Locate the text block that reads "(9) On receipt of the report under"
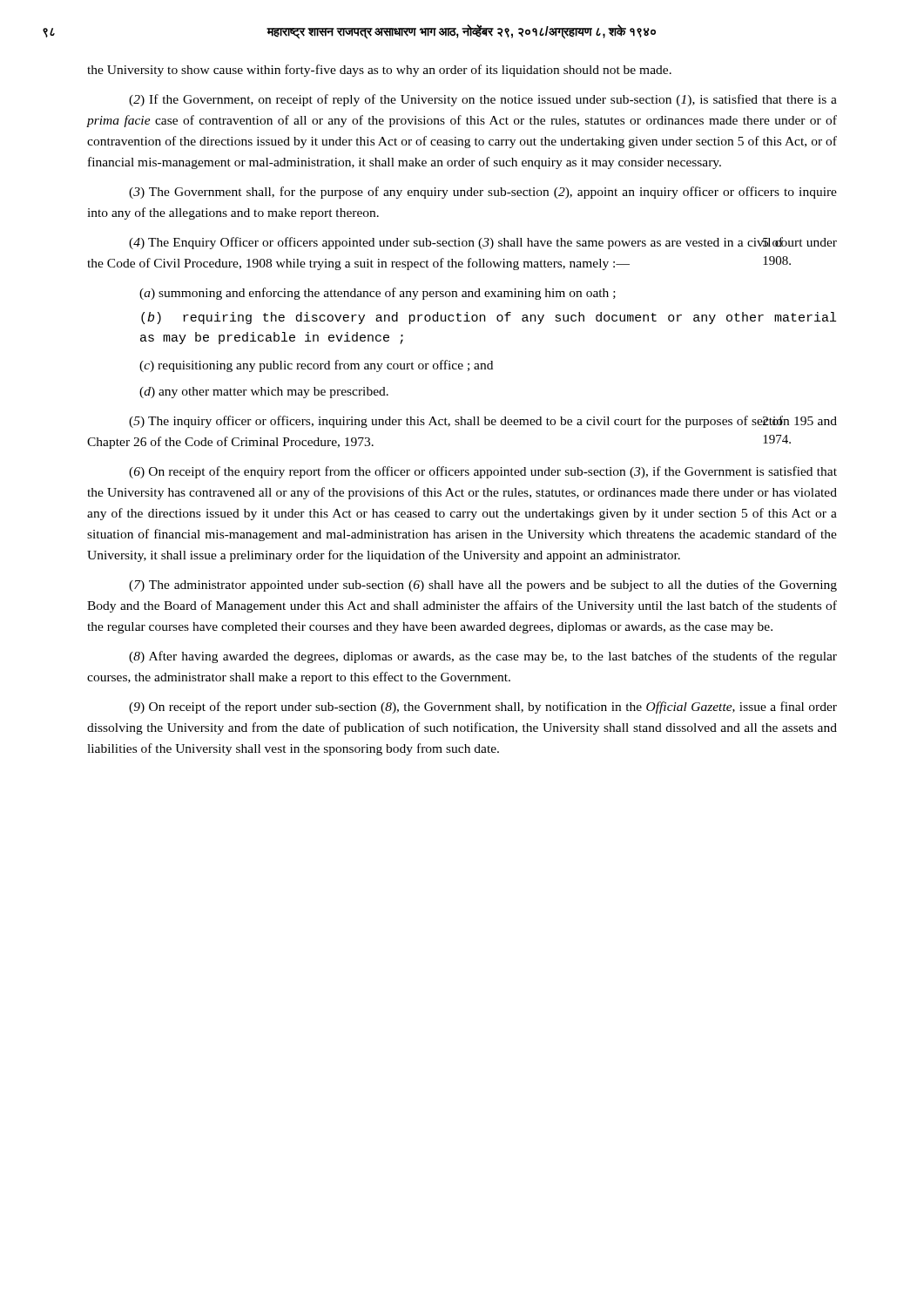This screenshot has width=924, height=1307. coord(462,727)
